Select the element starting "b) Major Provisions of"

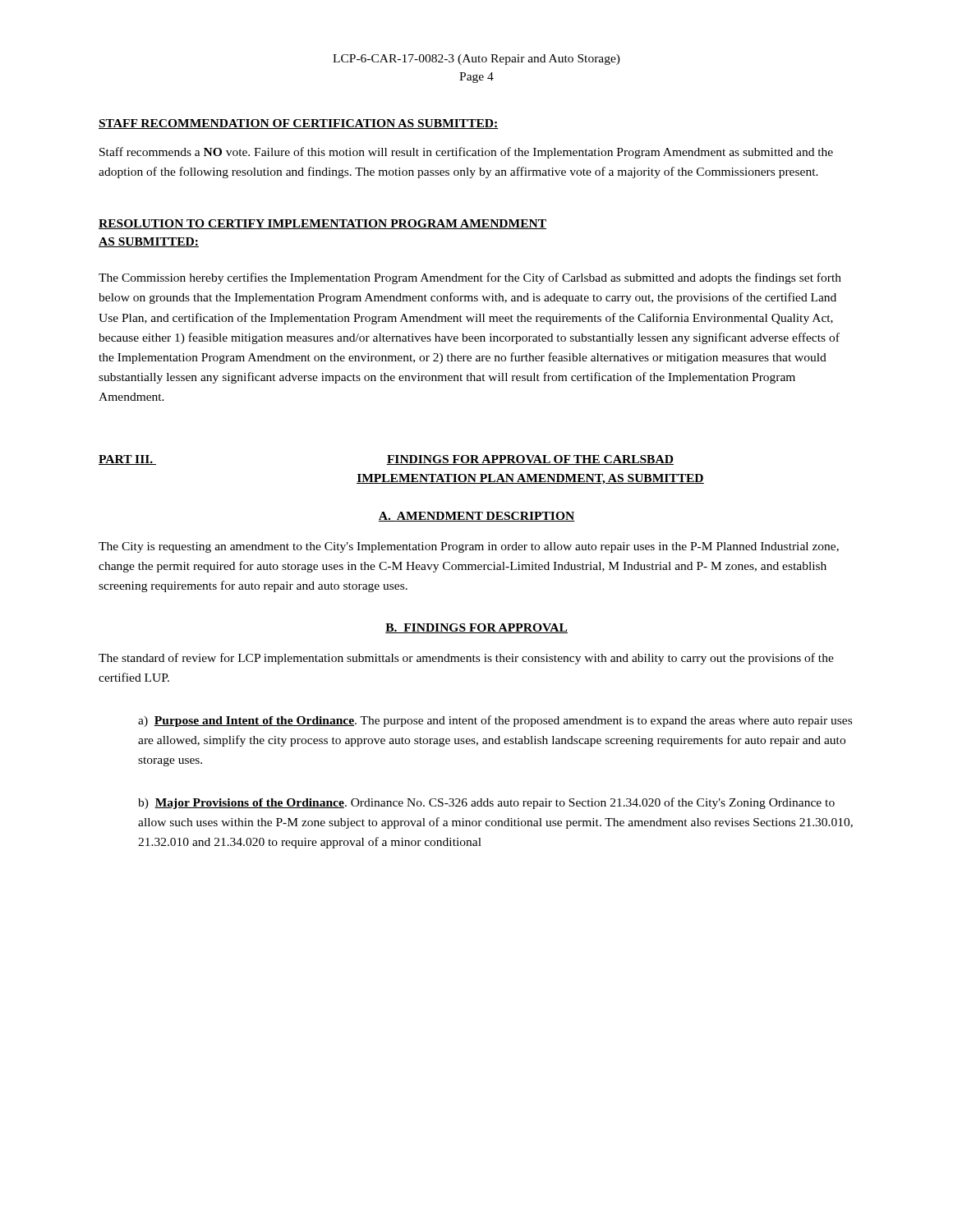pos(496,821)
